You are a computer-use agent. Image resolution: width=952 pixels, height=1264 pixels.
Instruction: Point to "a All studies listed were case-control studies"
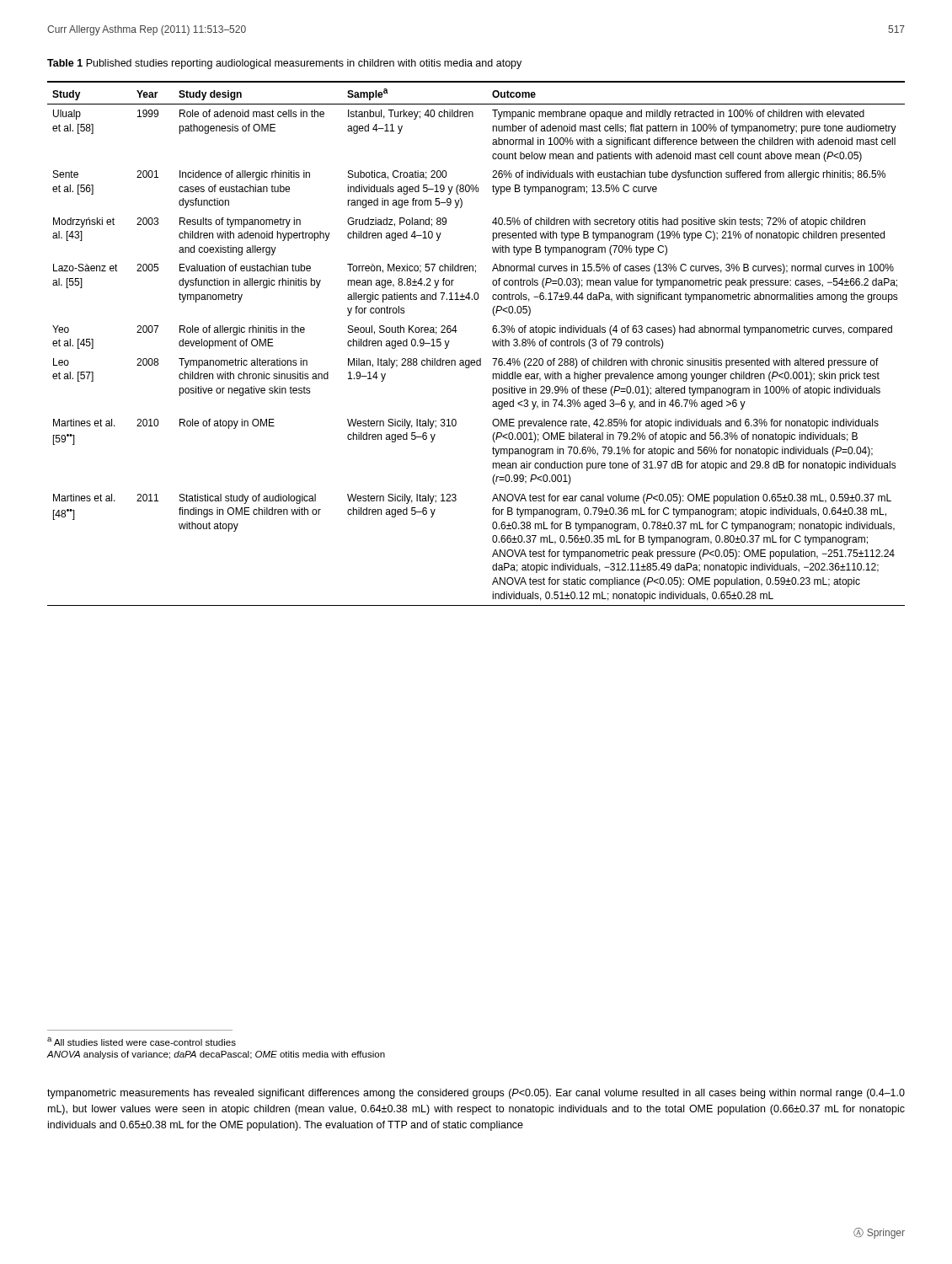(x=142, y=1041)
